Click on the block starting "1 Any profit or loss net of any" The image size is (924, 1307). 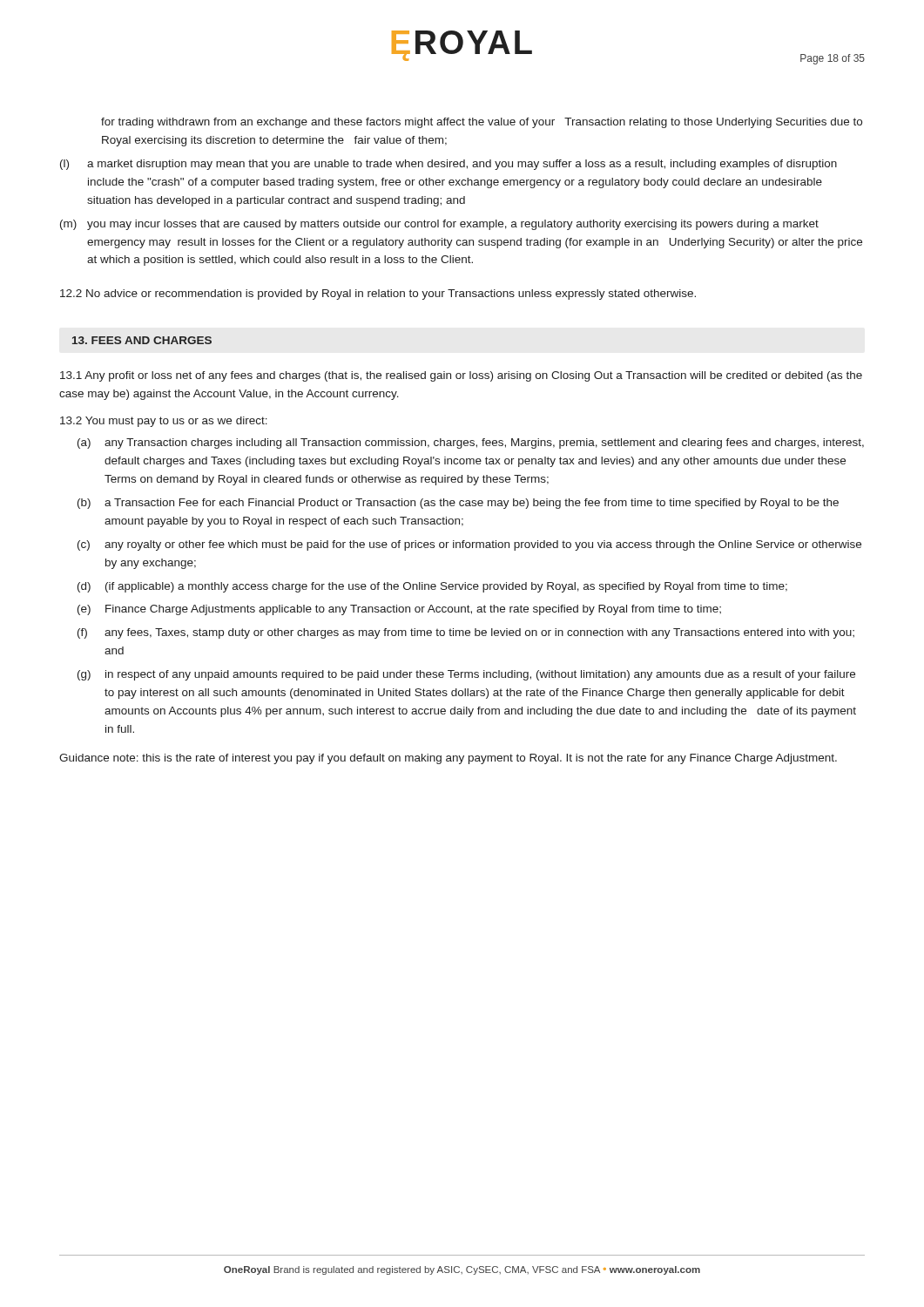pyautogui.click(x=461, y=384)
